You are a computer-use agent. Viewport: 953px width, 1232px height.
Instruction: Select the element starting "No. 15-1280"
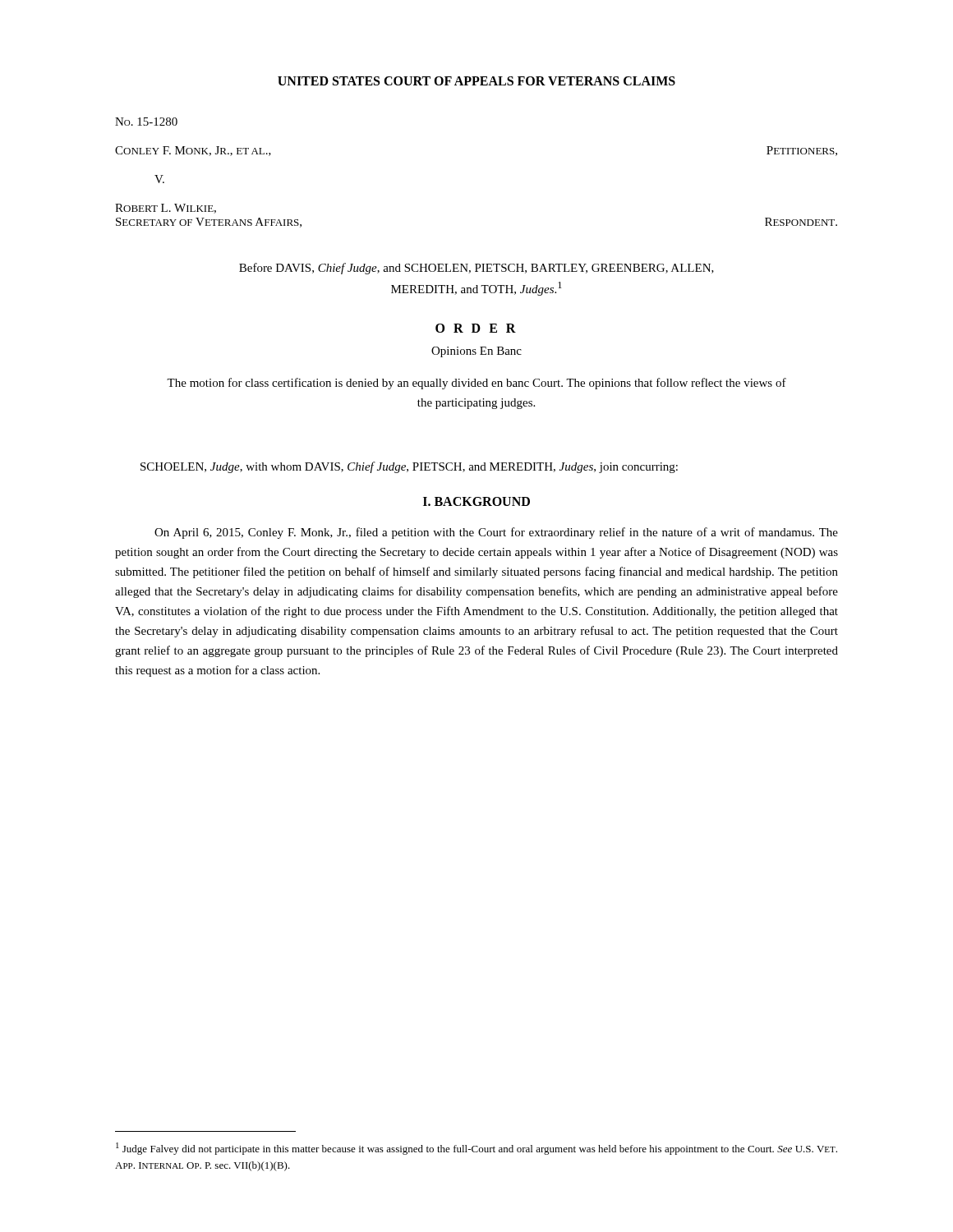click(146, 122)
